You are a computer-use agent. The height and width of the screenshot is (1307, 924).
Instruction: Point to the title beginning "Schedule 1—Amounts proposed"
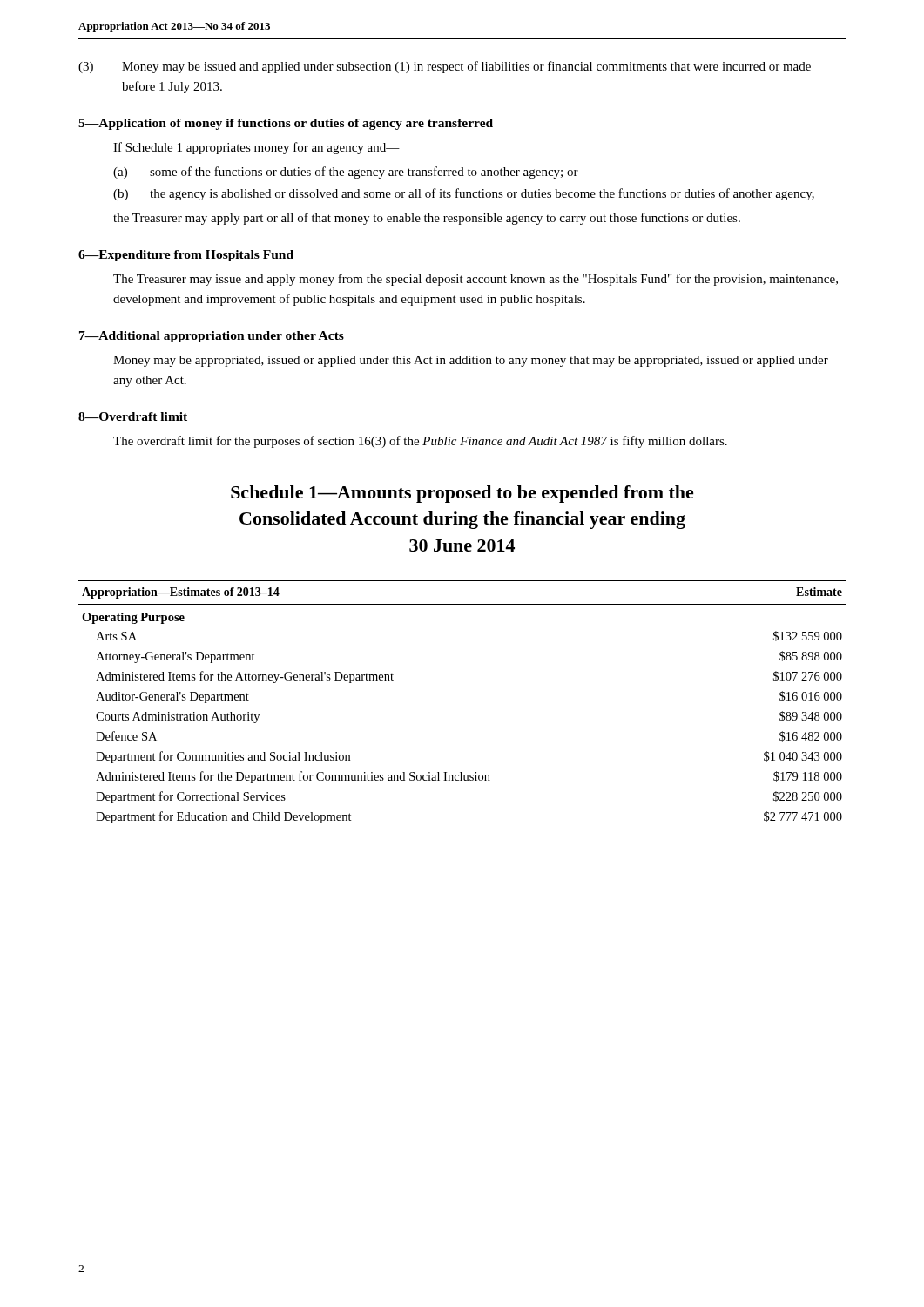click(462, 518)
